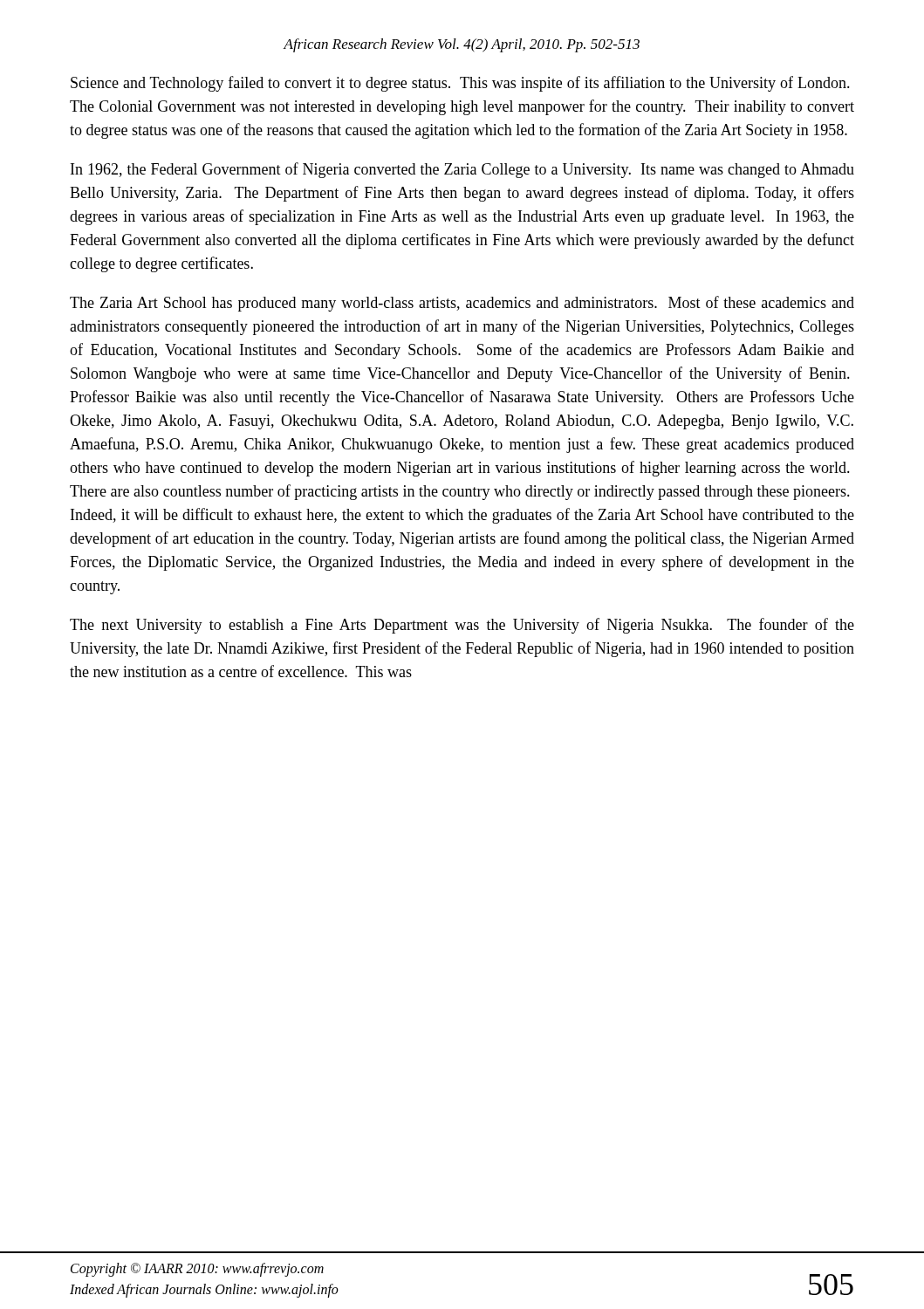Find the block on this page that starts "The next University"
Image resolution: width=924 pixels, height=1309 pixels.
click(462, 648)
